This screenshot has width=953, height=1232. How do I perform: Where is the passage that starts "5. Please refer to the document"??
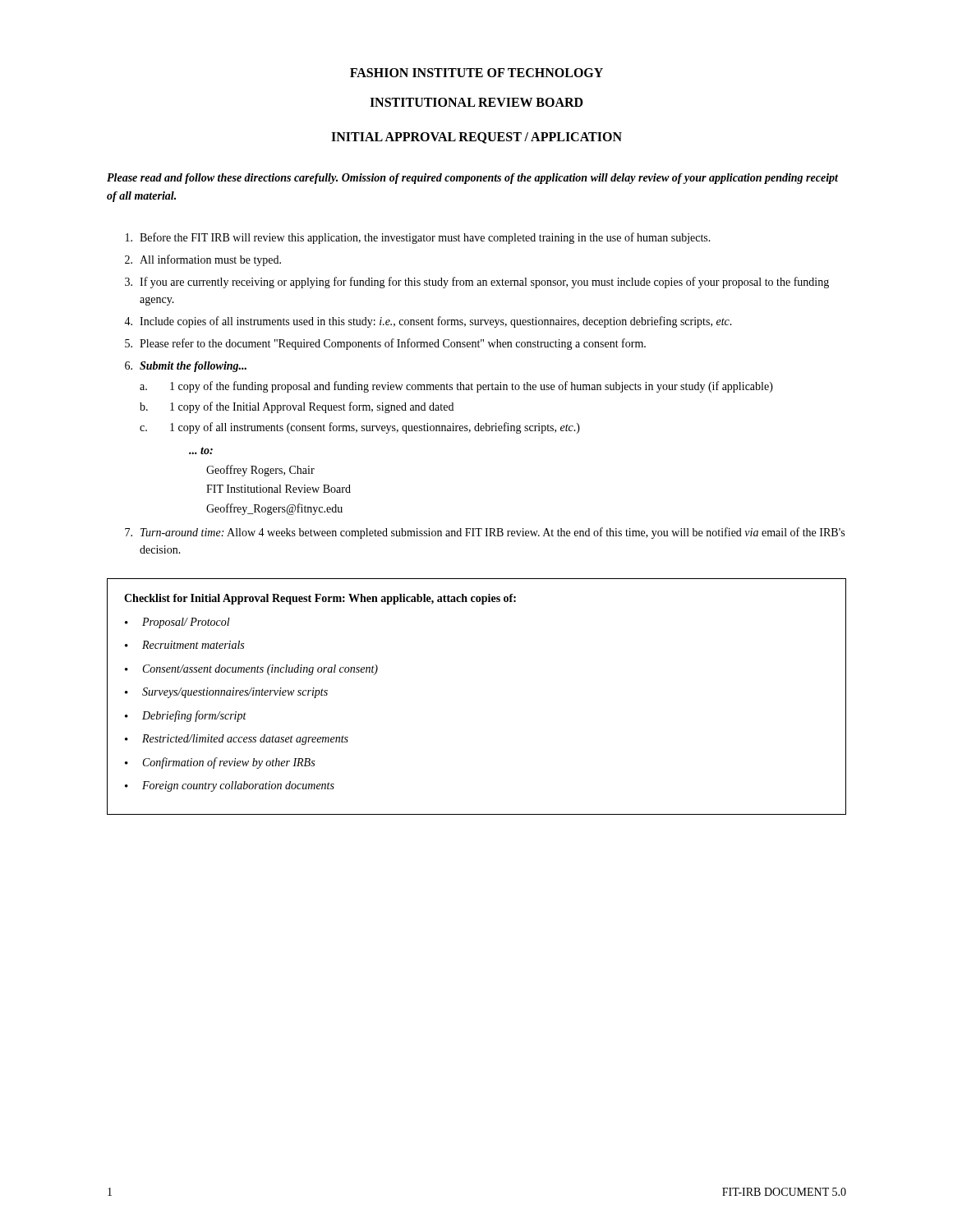coord(476,344)
